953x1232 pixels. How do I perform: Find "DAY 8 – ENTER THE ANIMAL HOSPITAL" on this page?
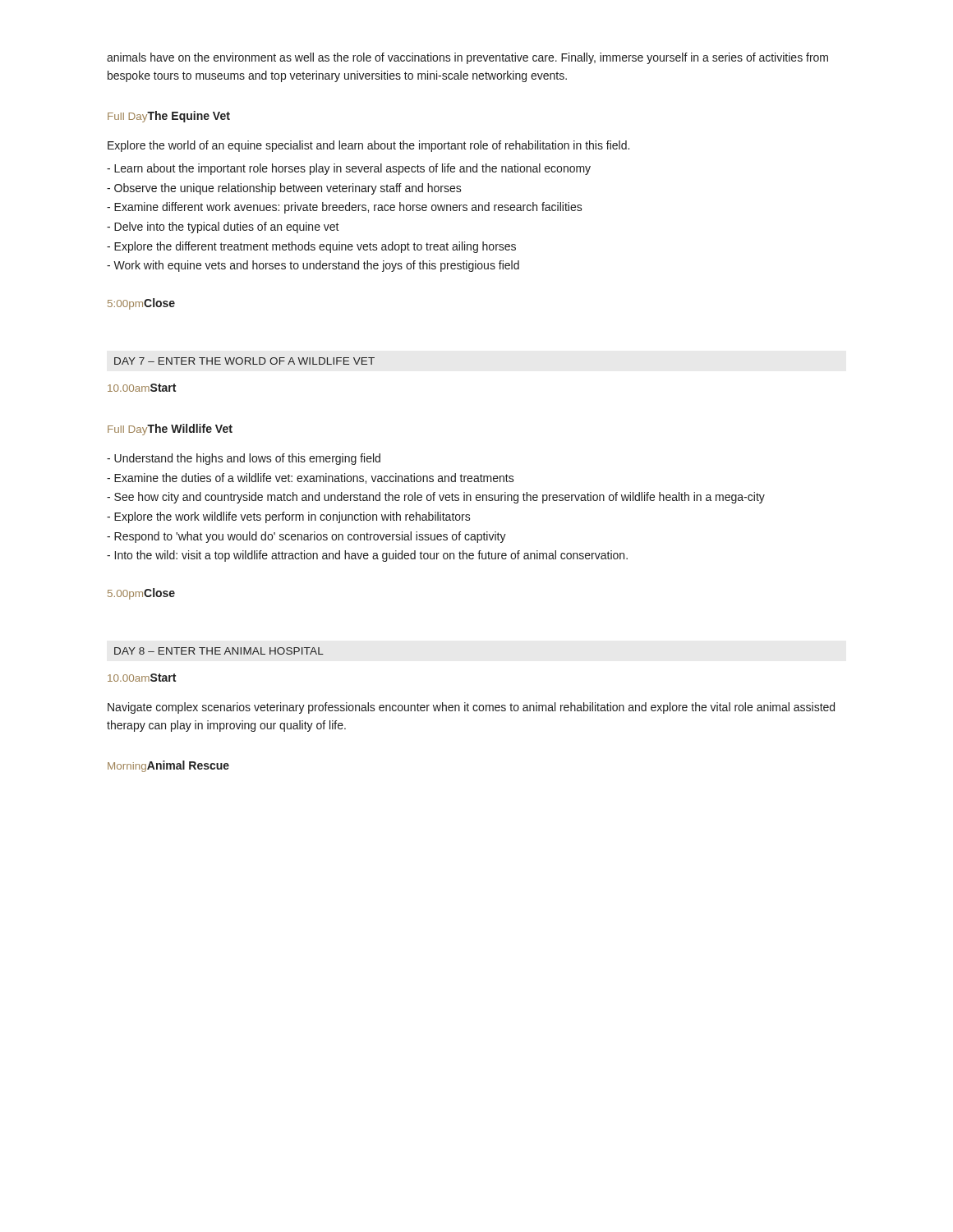(219, 651)
